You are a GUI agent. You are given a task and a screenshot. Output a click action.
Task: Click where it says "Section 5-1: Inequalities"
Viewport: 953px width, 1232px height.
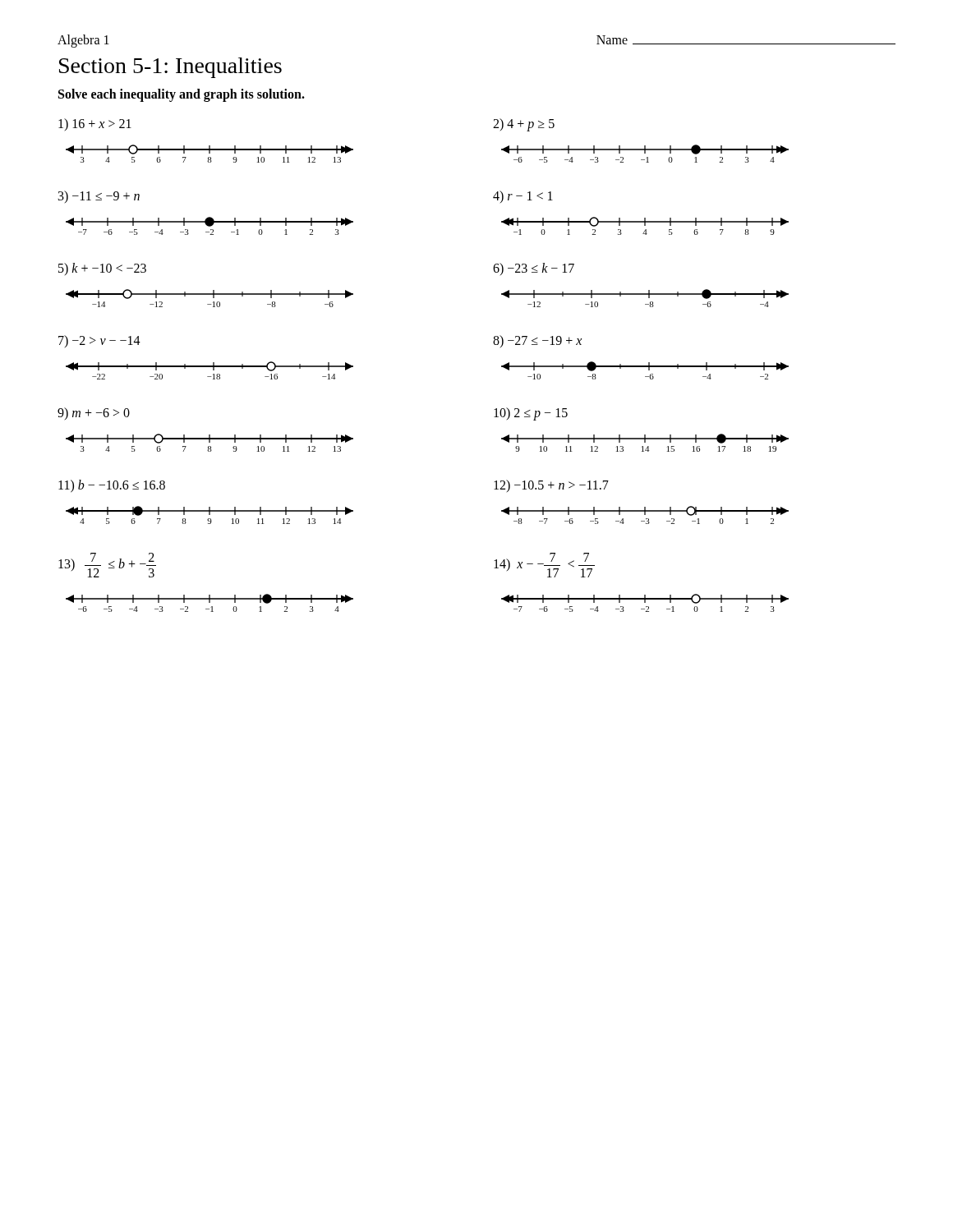(x=170, y=65)
